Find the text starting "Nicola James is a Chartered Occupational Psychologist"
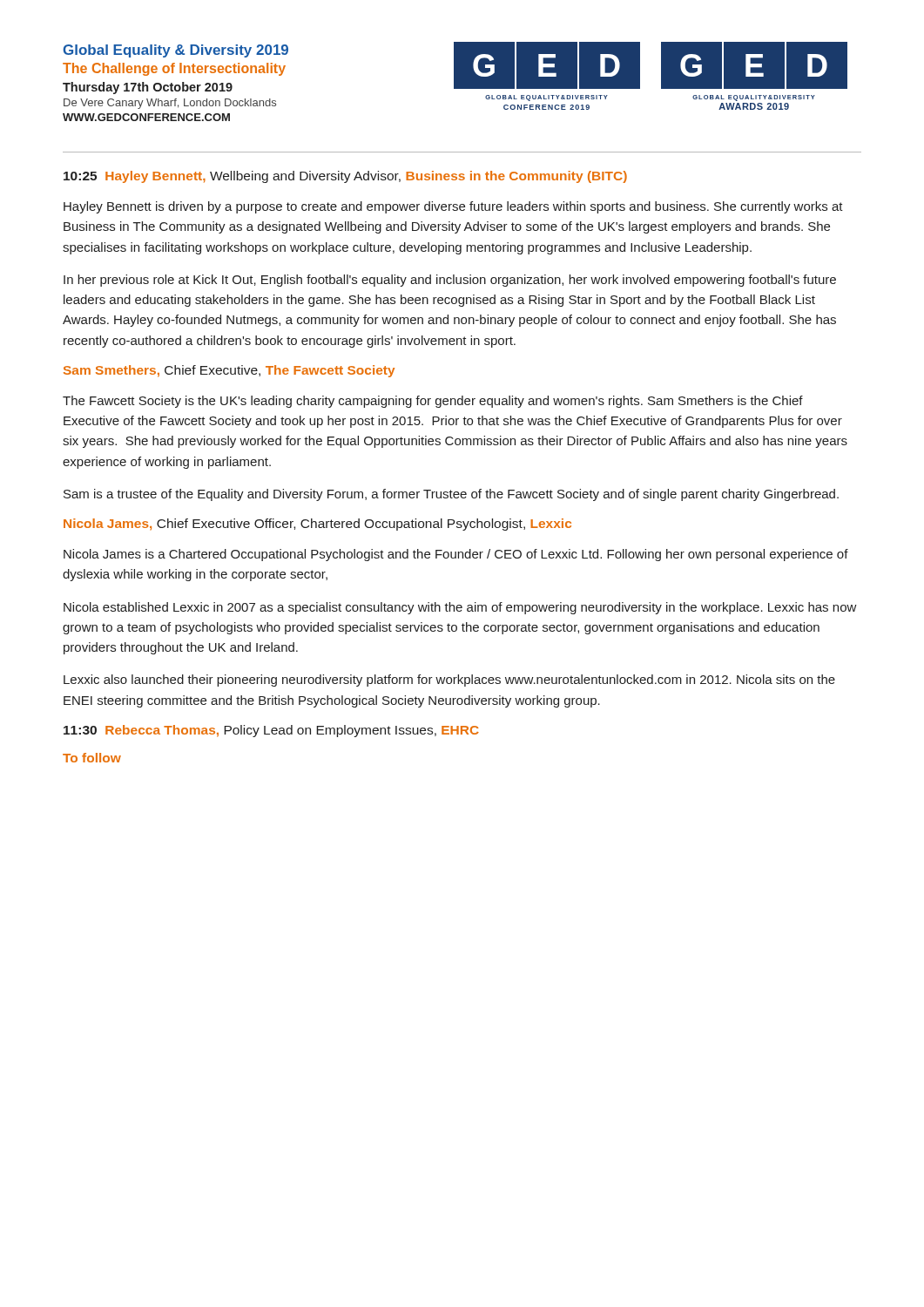 [455, 564]
